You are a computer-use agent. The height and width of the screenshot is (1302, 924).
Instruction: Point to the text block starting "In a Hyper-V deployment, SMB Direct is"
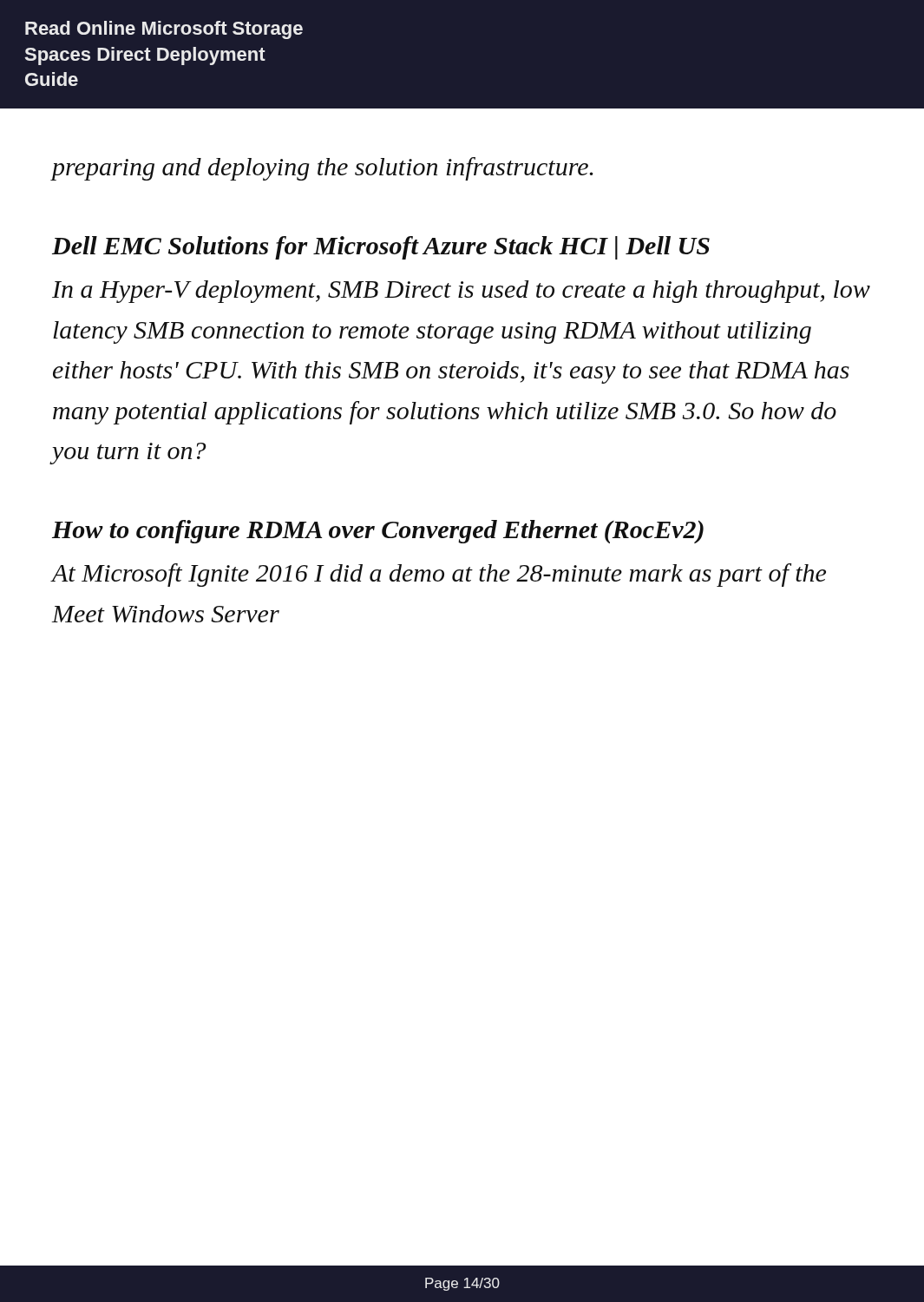461,369
